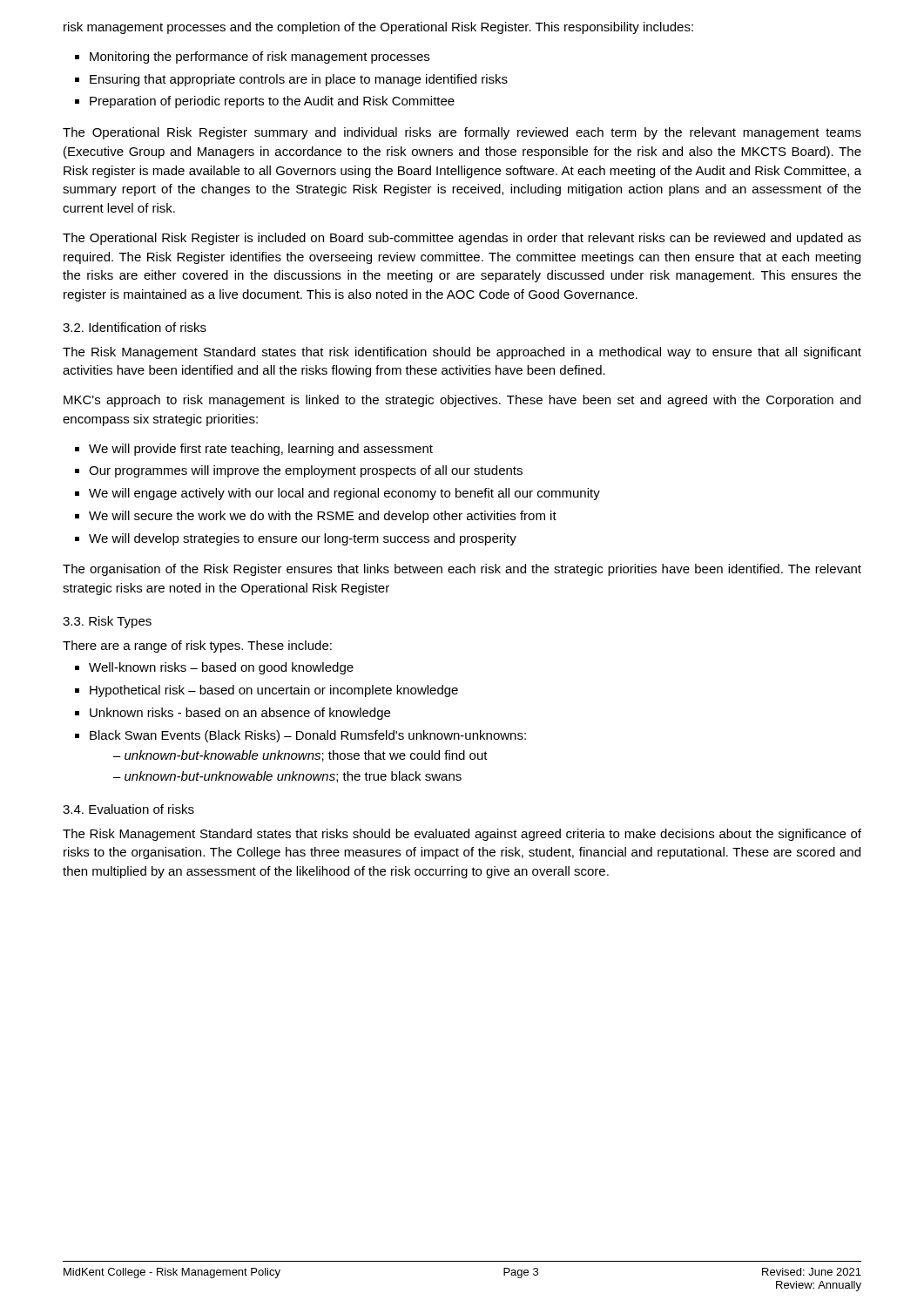
Task: Navigate to the block starting "There are a range of risk"
Action: (x=197, y=647)
